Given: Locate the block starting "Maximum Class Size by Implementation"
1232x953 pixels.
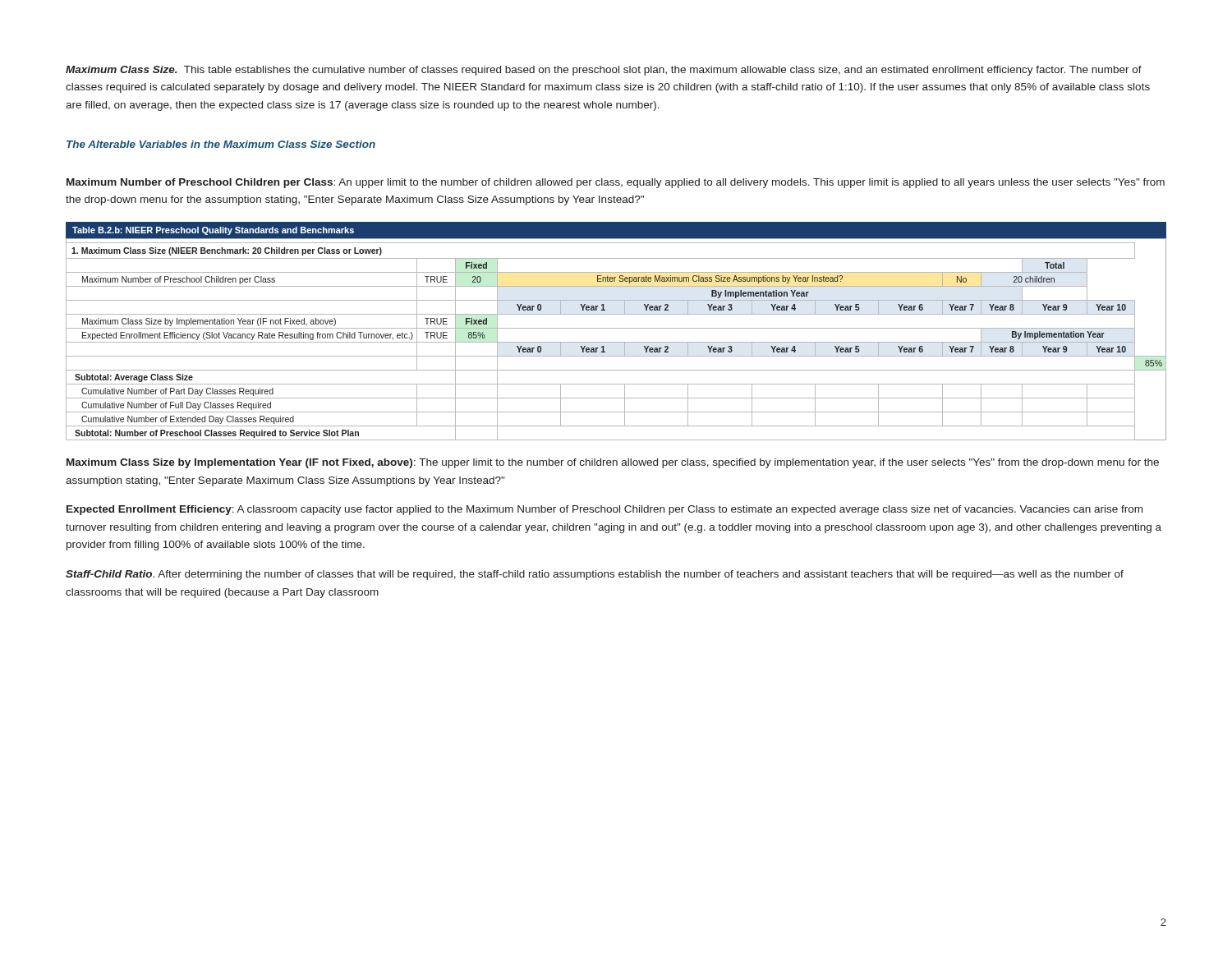Looking at the screenshot, I should tap(616, 471).
